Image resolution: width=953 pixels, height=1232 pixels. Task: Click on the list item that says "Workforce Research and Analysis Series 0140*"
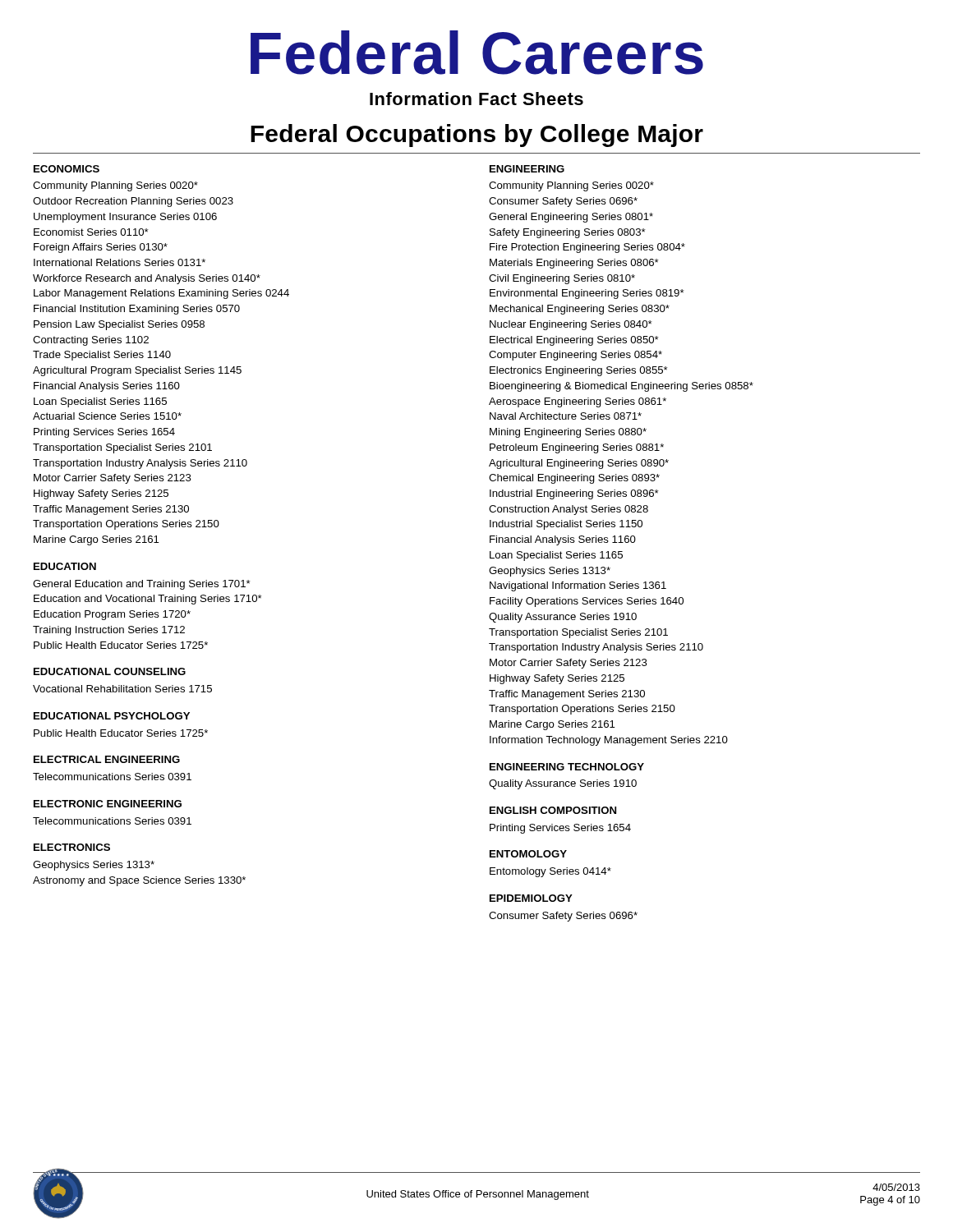147,278
